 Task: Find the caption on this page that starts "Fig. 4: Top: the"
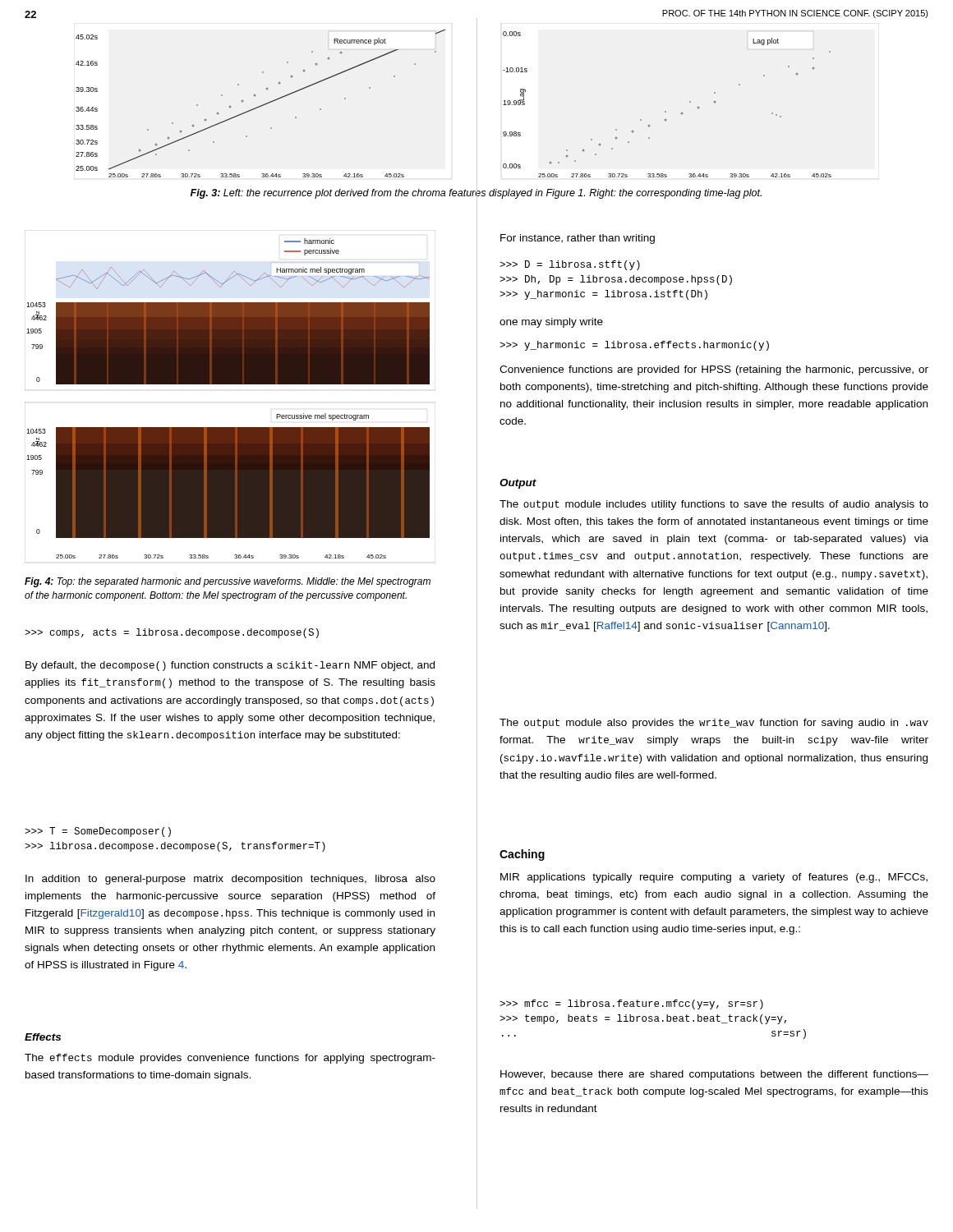tap(228, 589)
